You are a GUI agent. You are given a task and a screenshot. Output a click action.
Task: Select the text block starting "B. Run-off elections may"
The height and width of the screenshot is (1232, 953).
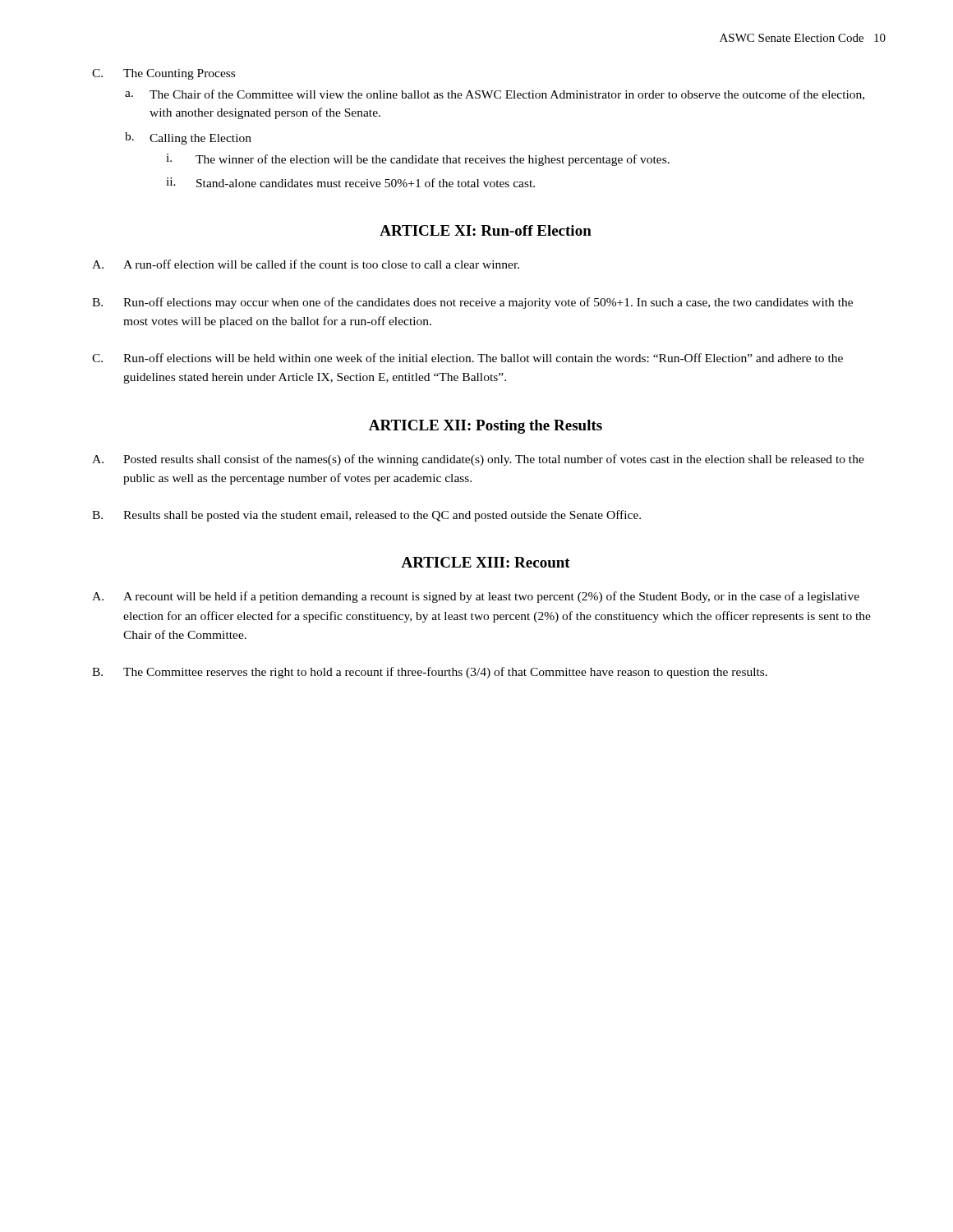(x=486, y=311)
